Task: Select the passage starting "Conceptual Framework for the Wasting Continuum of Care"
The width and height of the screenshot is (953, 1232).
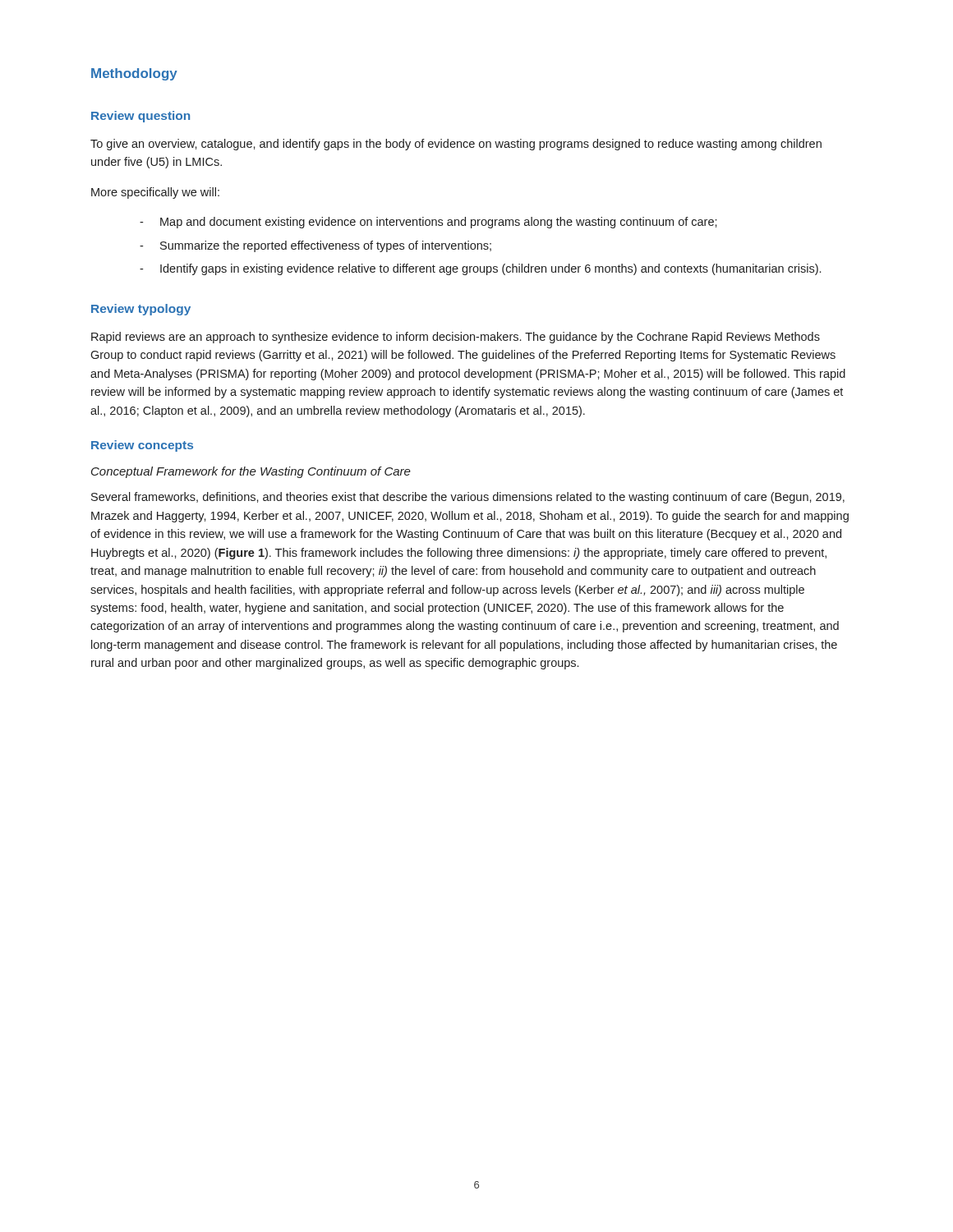Action: pos(251,472)
